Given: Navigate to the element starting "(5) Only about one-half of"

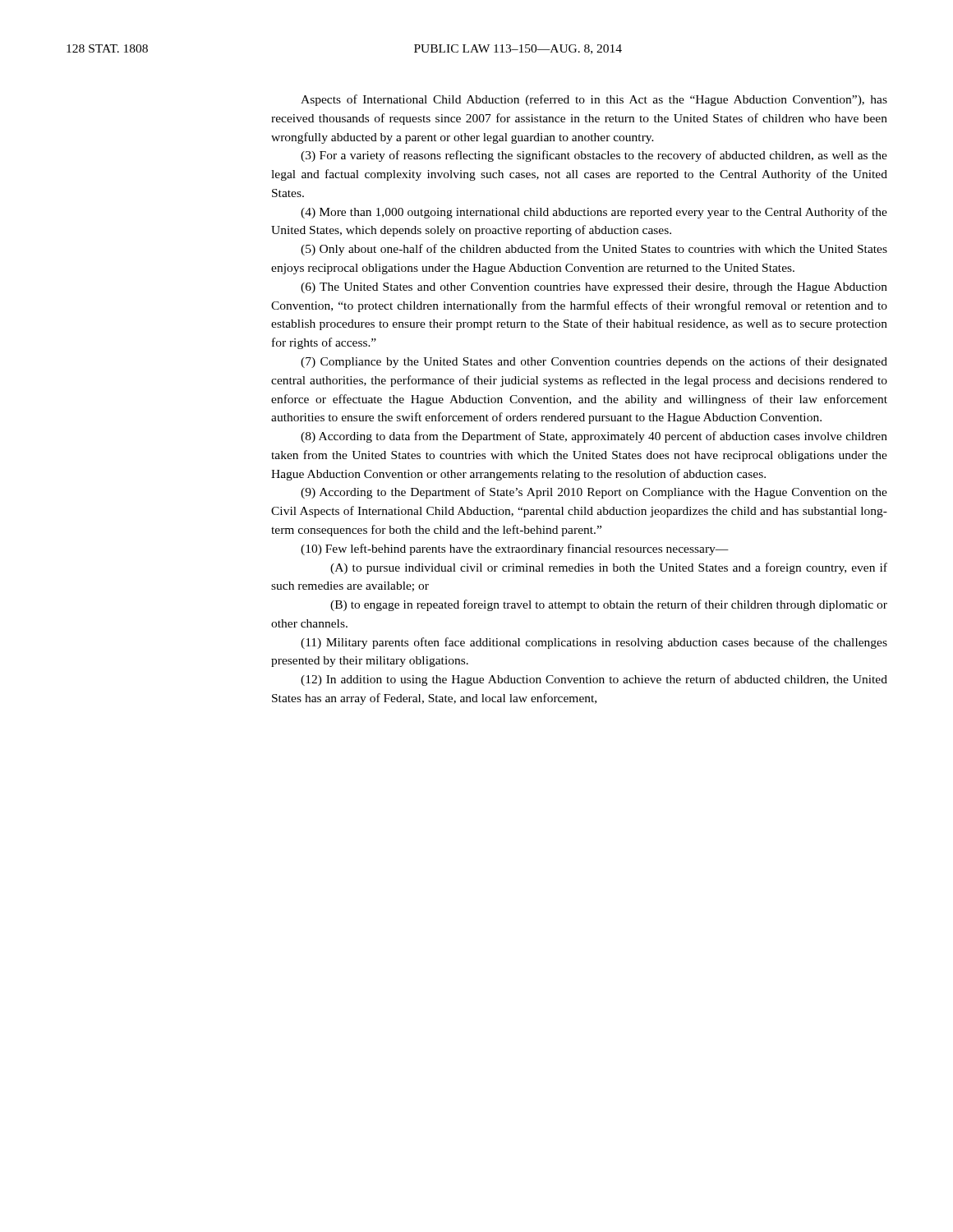Looking at the screenshot, I should [x=579, y=258].
